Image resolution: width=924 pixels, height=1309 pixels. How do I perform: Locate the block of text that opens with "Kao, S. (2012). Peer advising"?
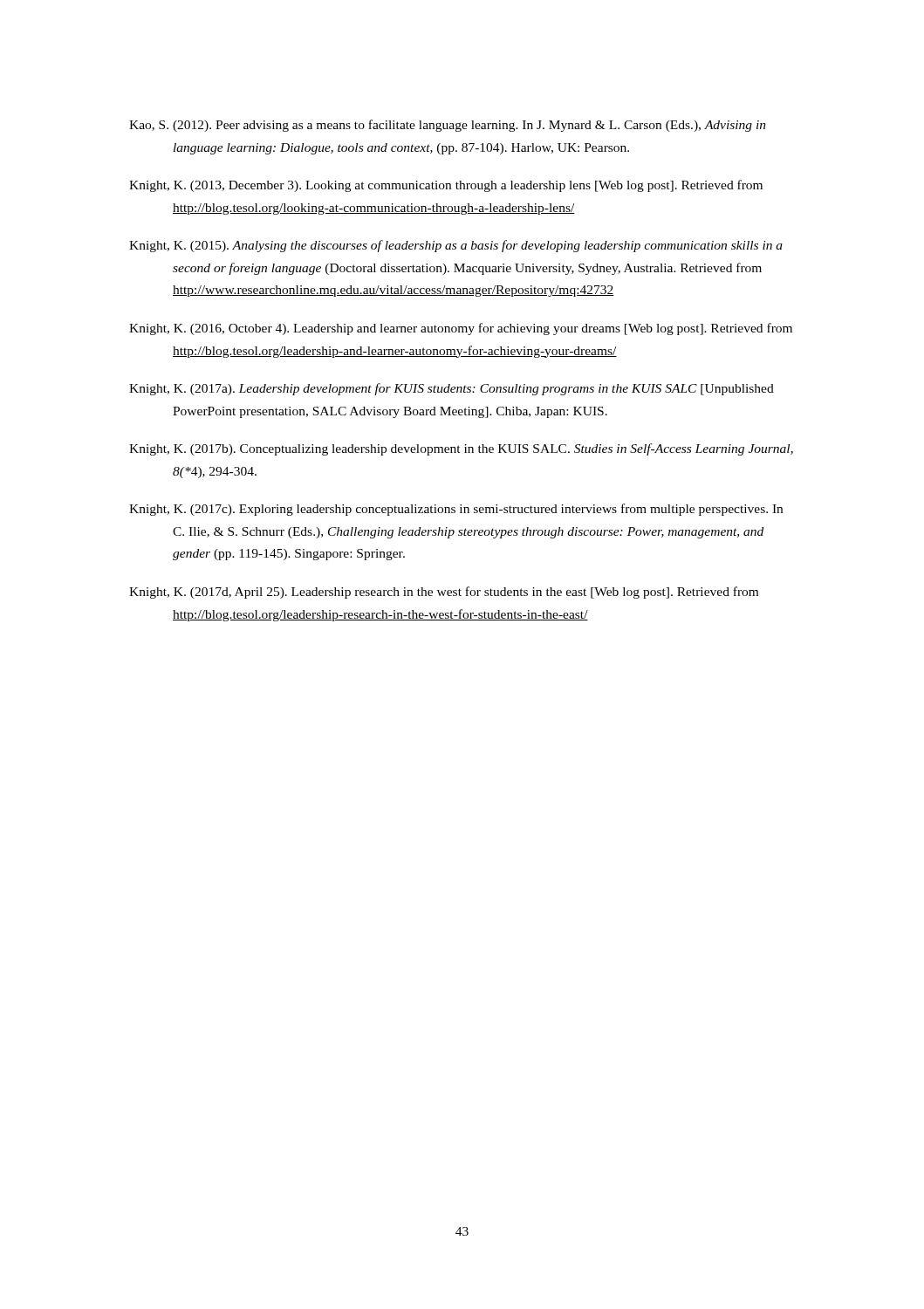pyautogui.click(x=448, y=135)
